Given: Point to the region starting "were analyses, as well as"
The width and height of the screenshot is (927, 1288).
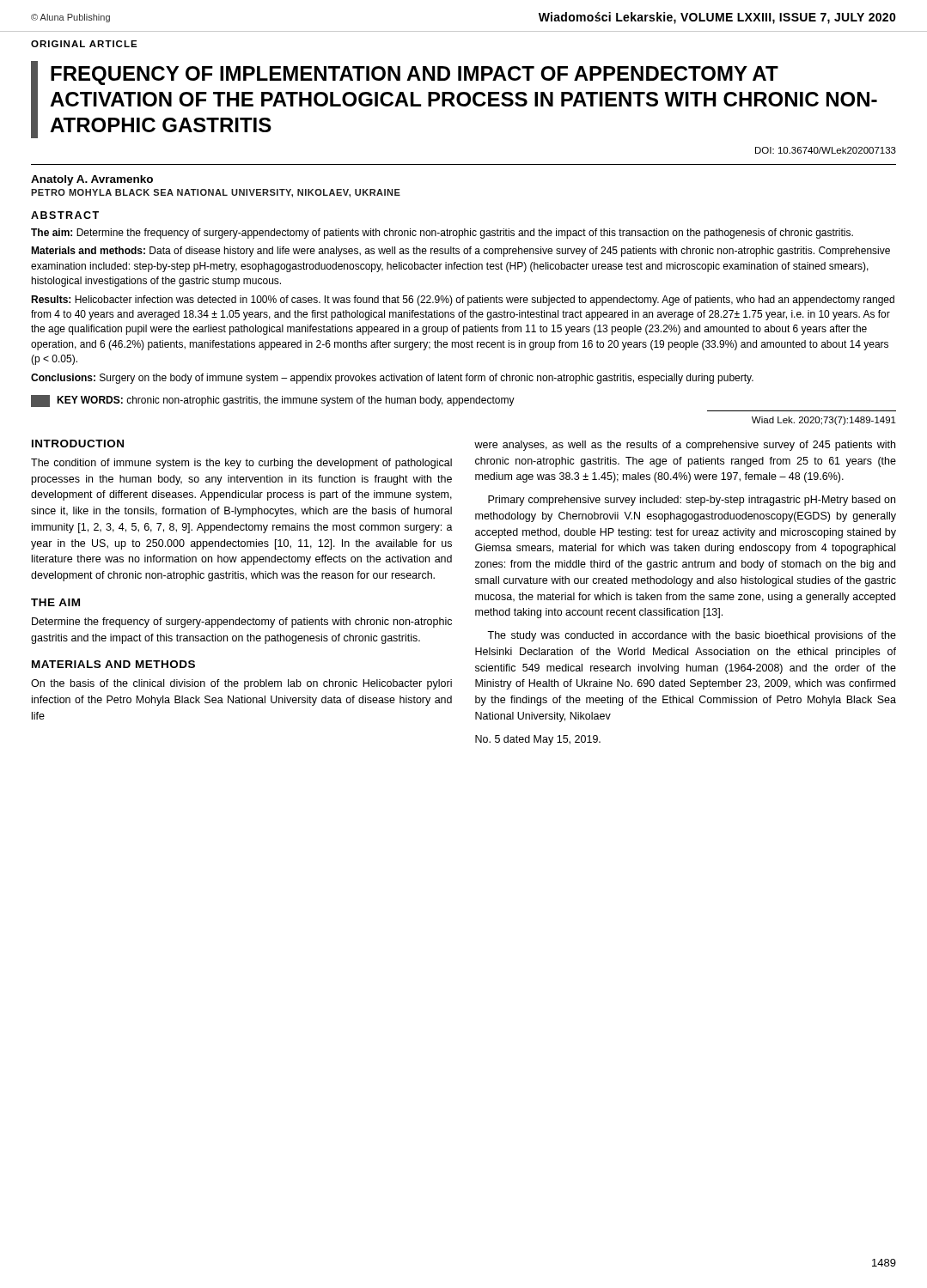Looking at the screenshot, I should [x=685, y=592].
